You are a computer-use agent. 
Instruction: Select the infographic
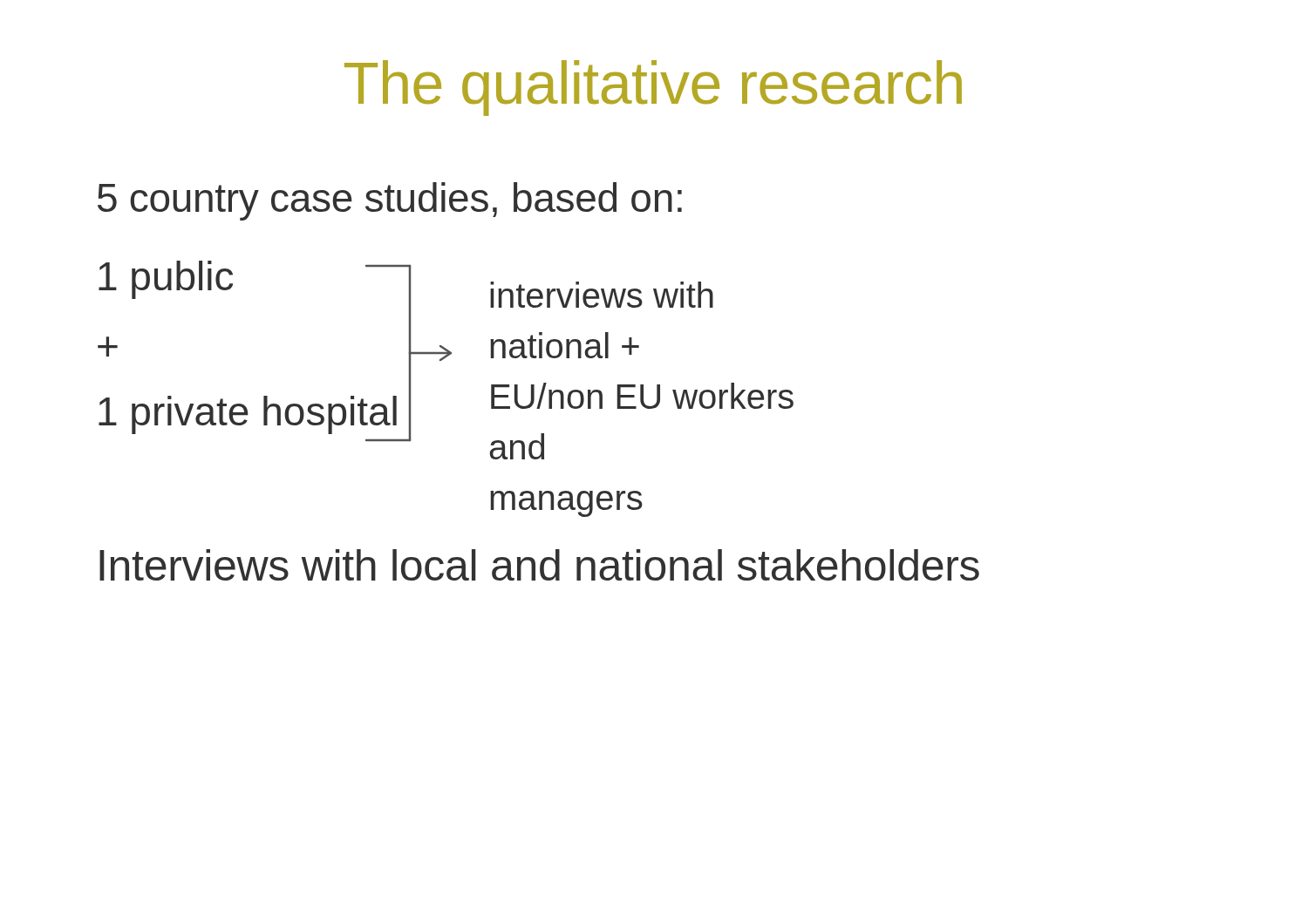453,353
